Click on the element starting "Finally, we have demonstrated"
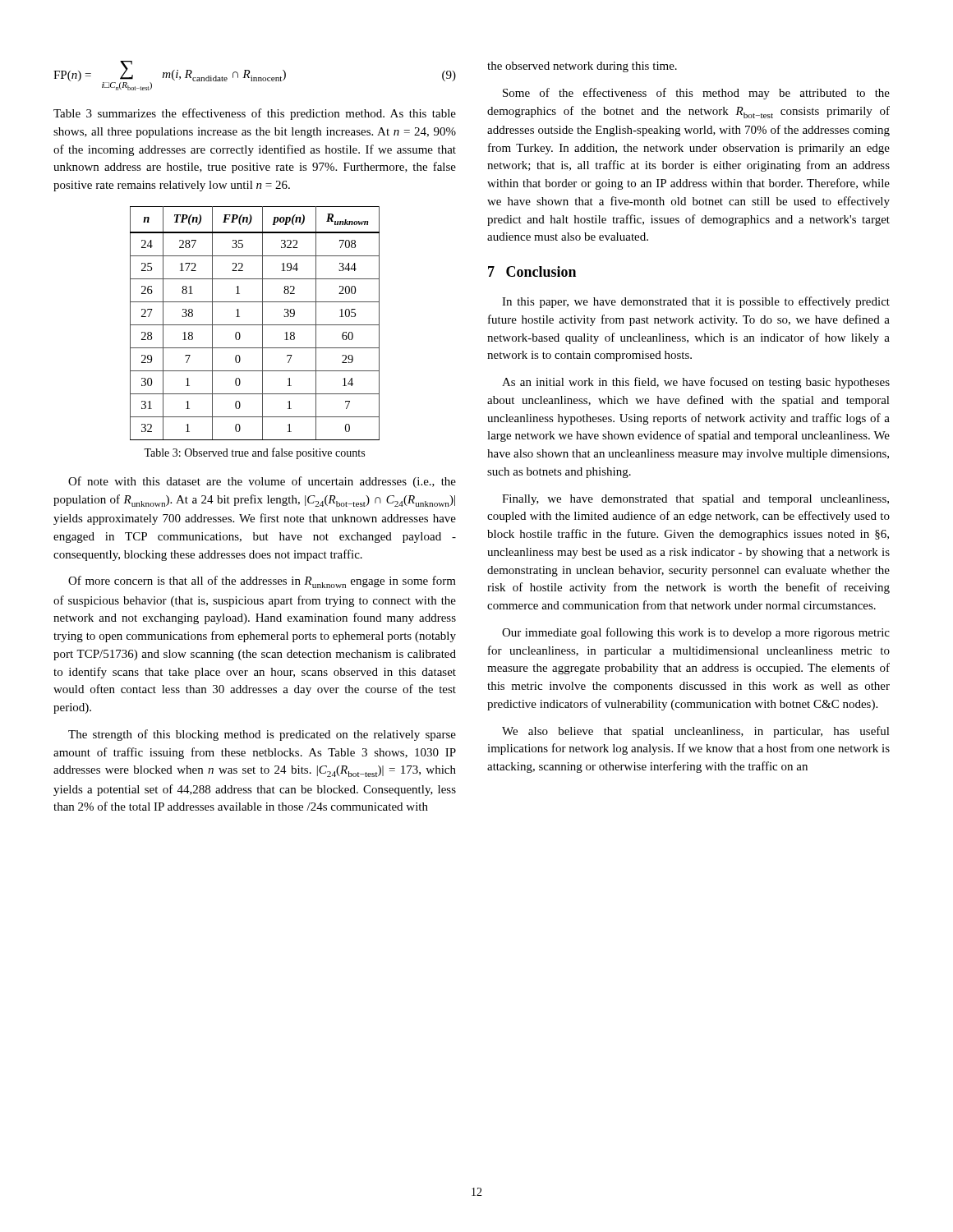The width and height of the screenshot is (953, 1232). pyautogui.click(x=688, y=552)
